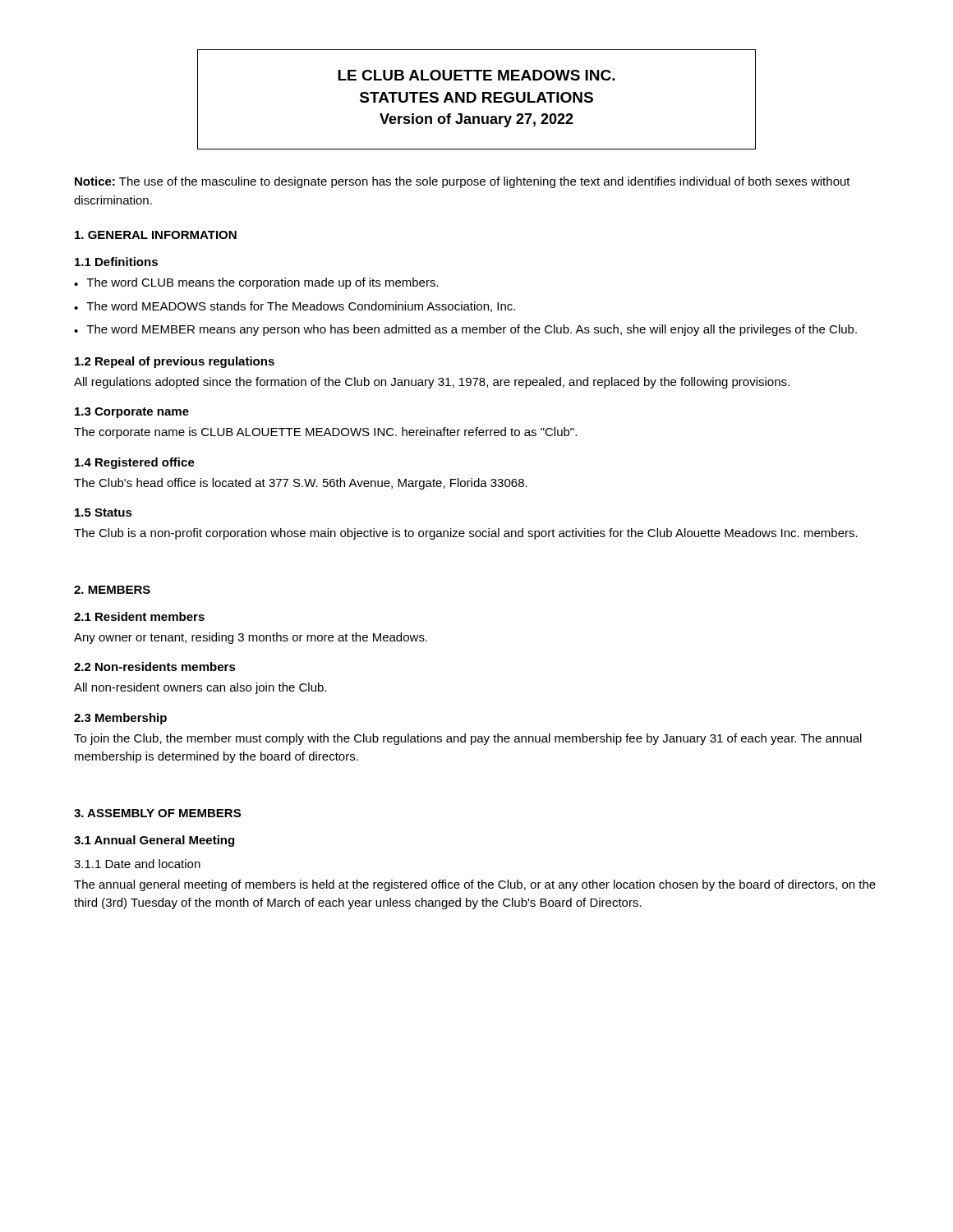Where does it say "2. MEMBERS"?
Image resolution: width=953 pixels, height=1232 pixels.
click(112, 589)
